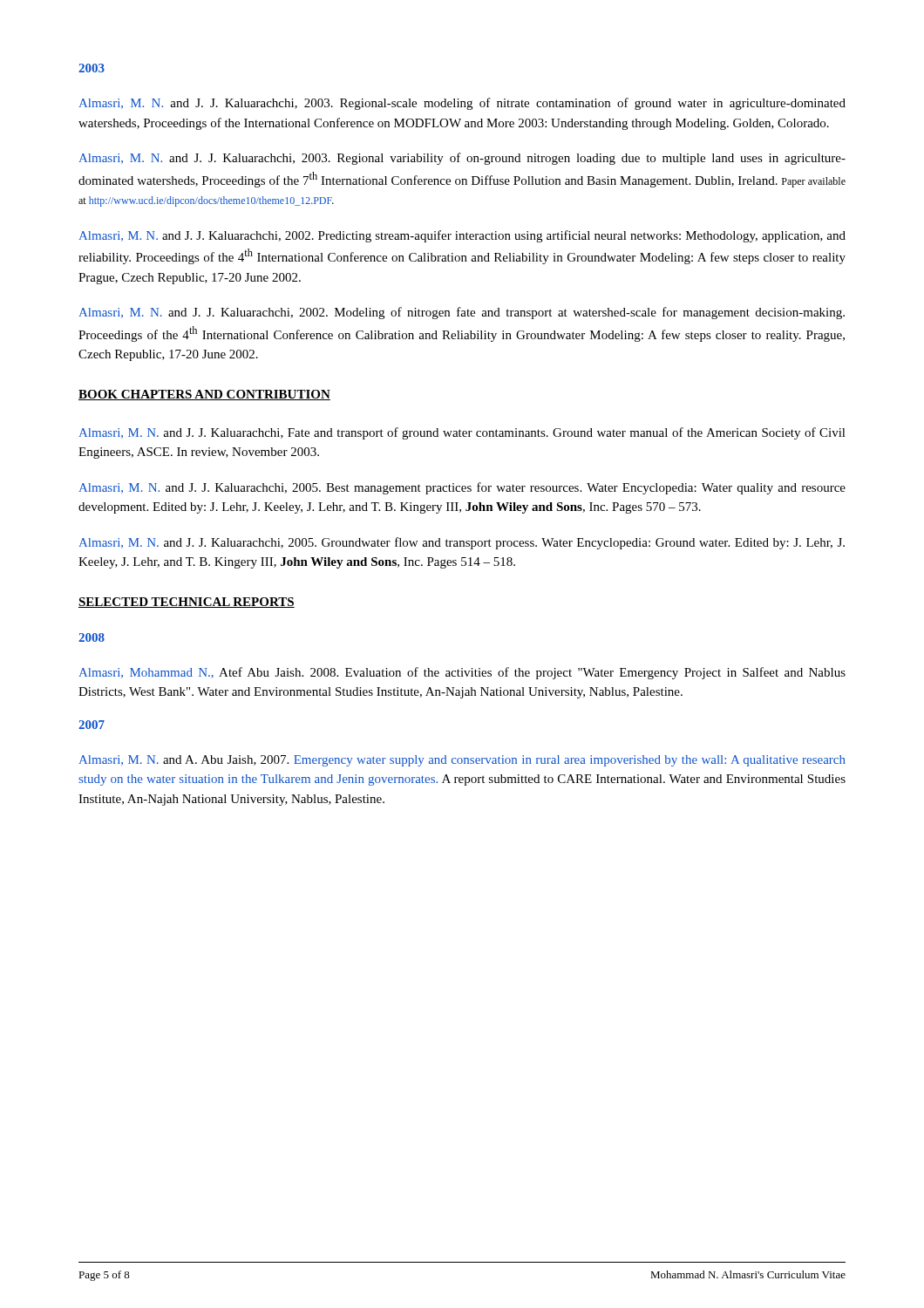Point to "SELECTED TECHNICAL REPORTS"

point(186,602)
